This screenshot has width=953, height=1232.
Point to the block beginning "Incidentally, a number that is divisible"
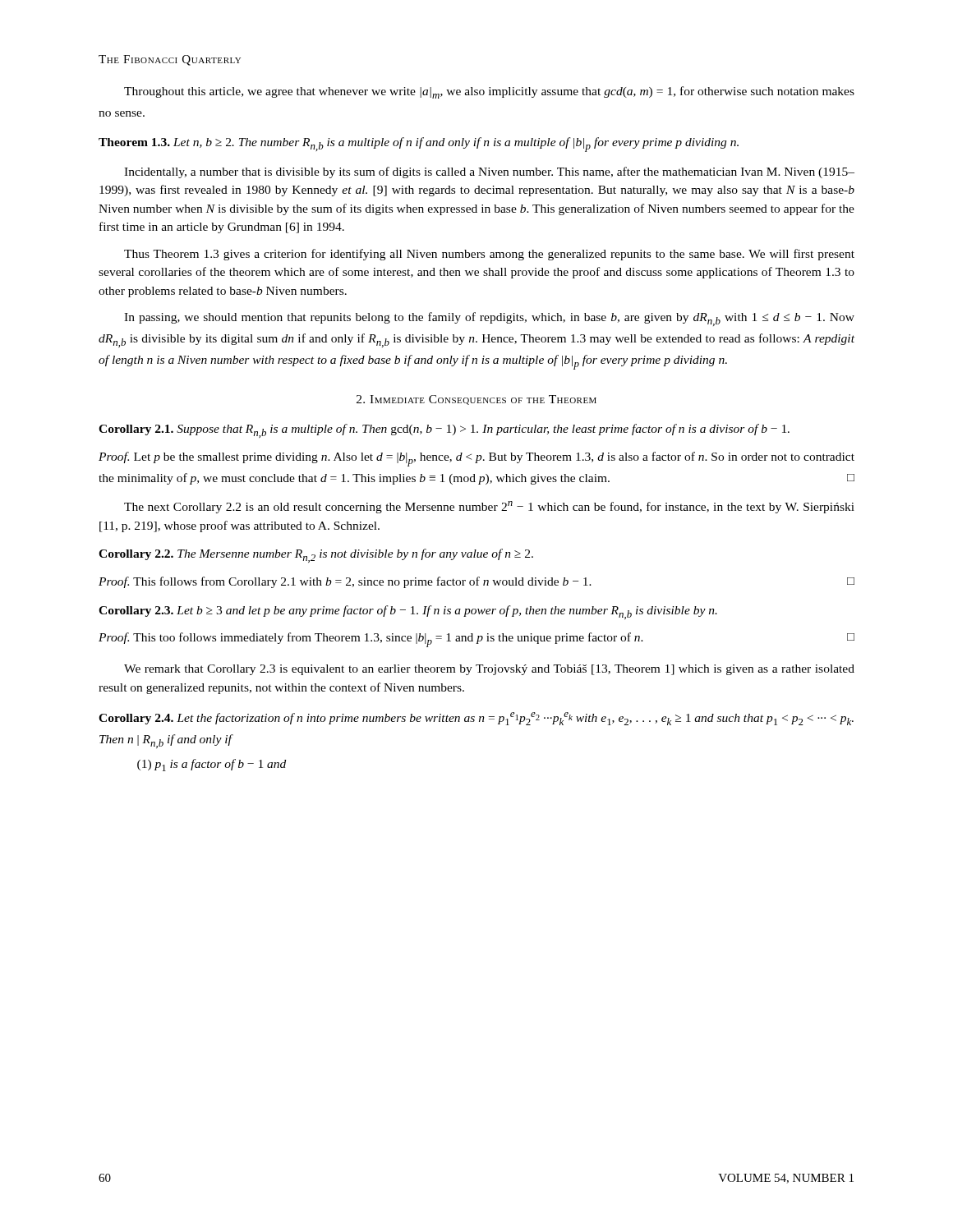click(476, 199)
